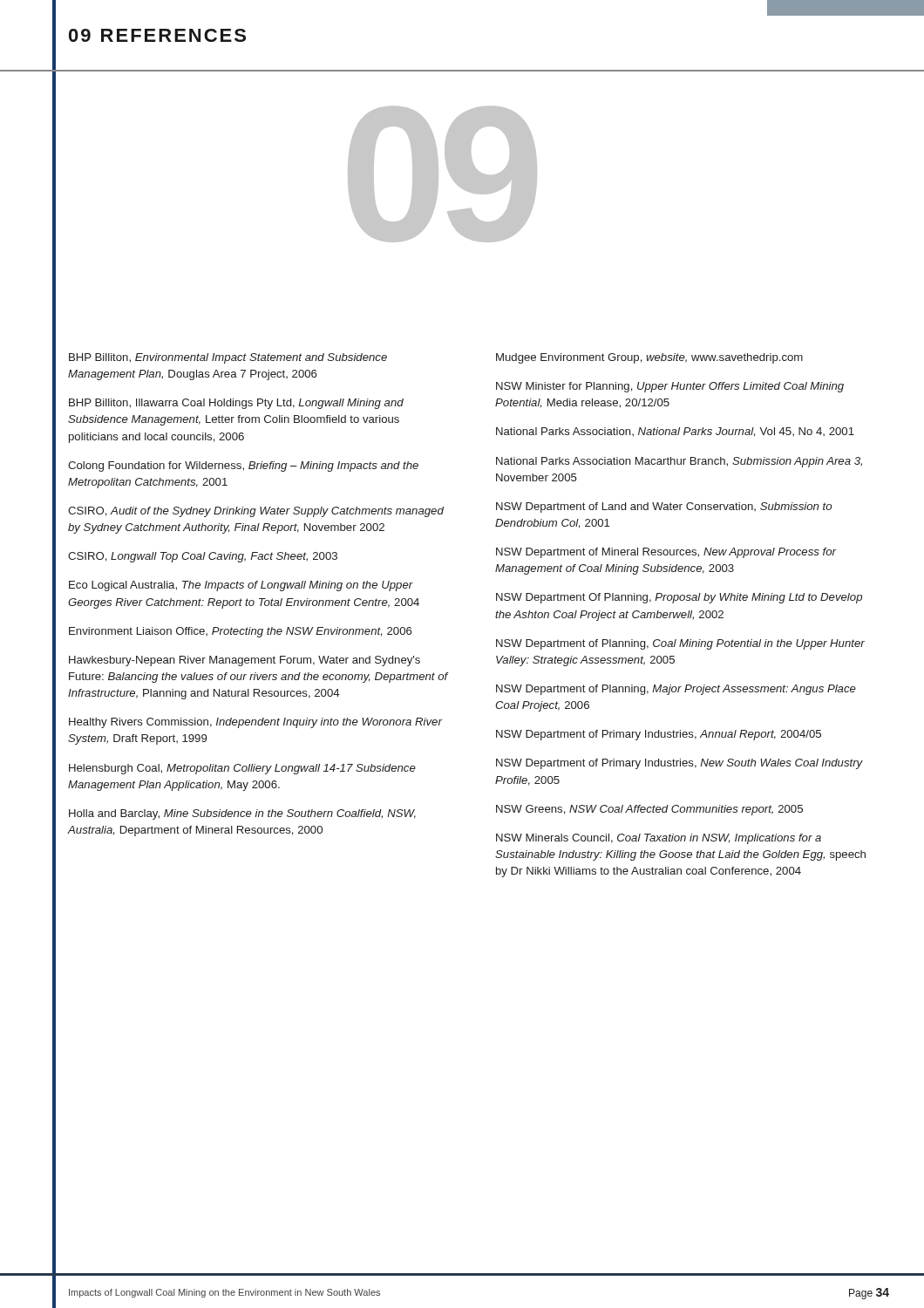This screenshot has width=924, height=1308.
Task: Navigate to the text starting "CSIRO, Audit of the Sydney Drinking Water"
Action: 256,519
